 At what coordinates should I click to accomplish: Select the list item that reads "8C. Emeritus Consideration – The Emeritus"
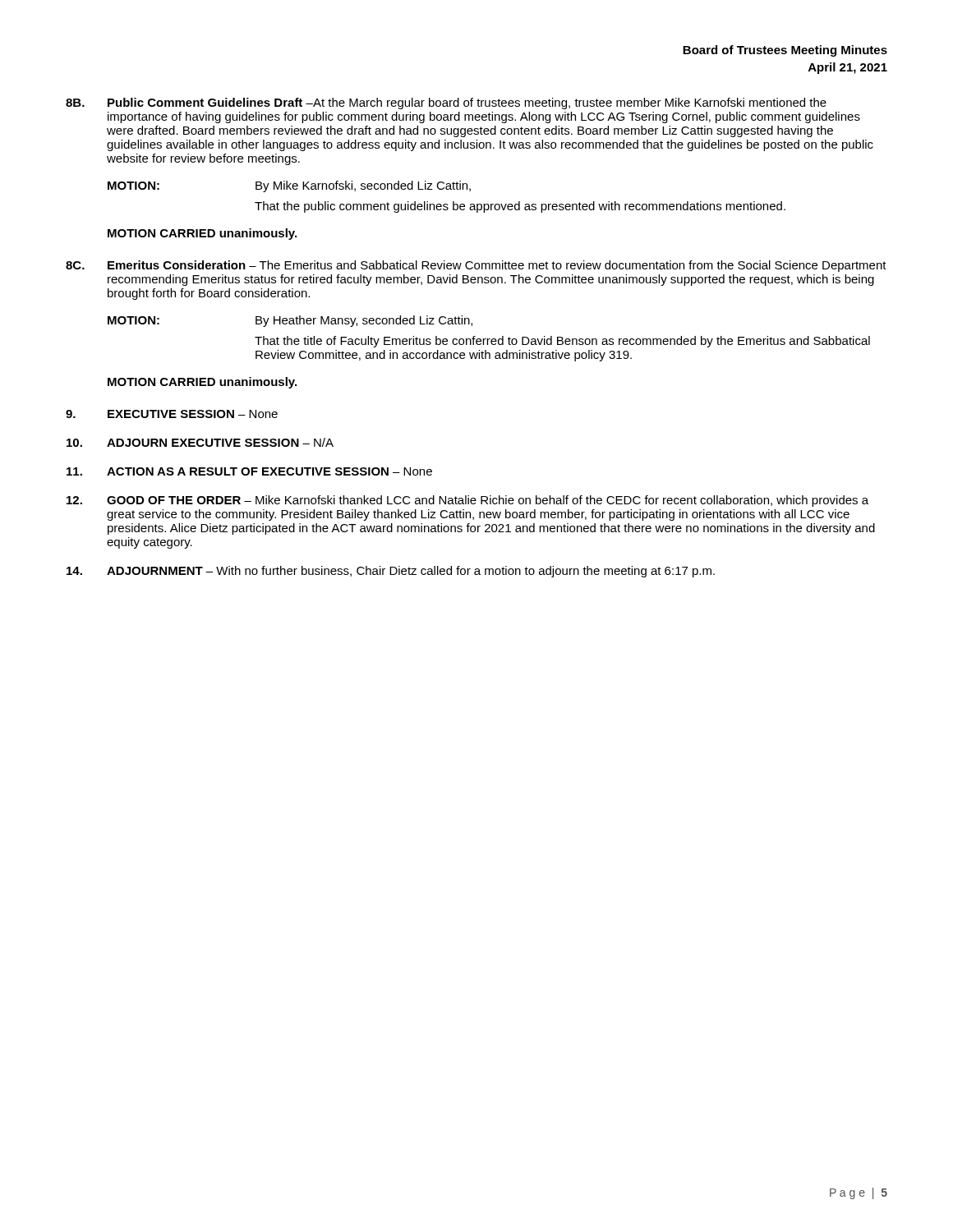click(x=476, y=323)
